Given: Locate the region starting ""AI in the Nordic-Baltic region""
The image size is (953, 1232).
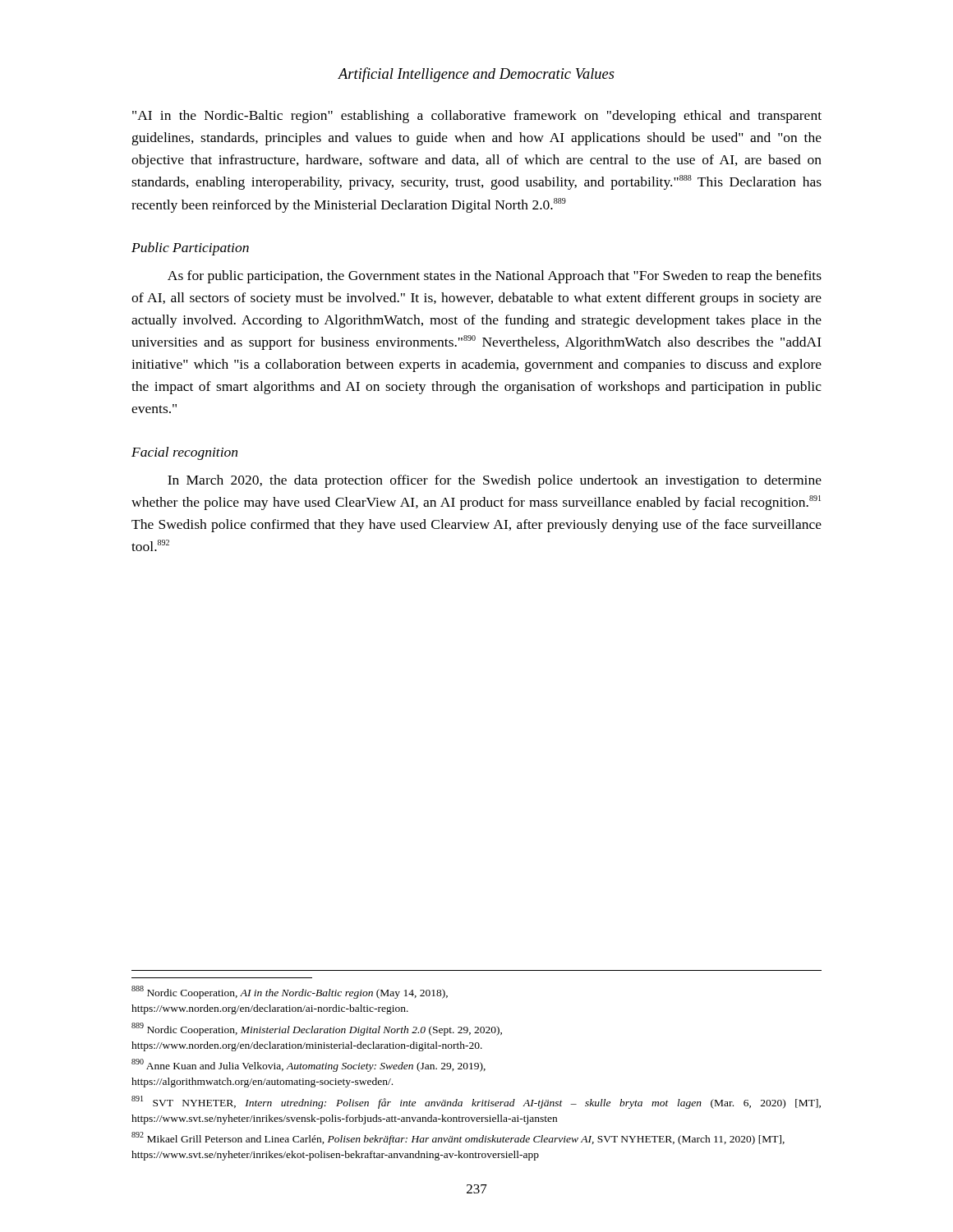Looking at the screenshot, I should 476,160.
